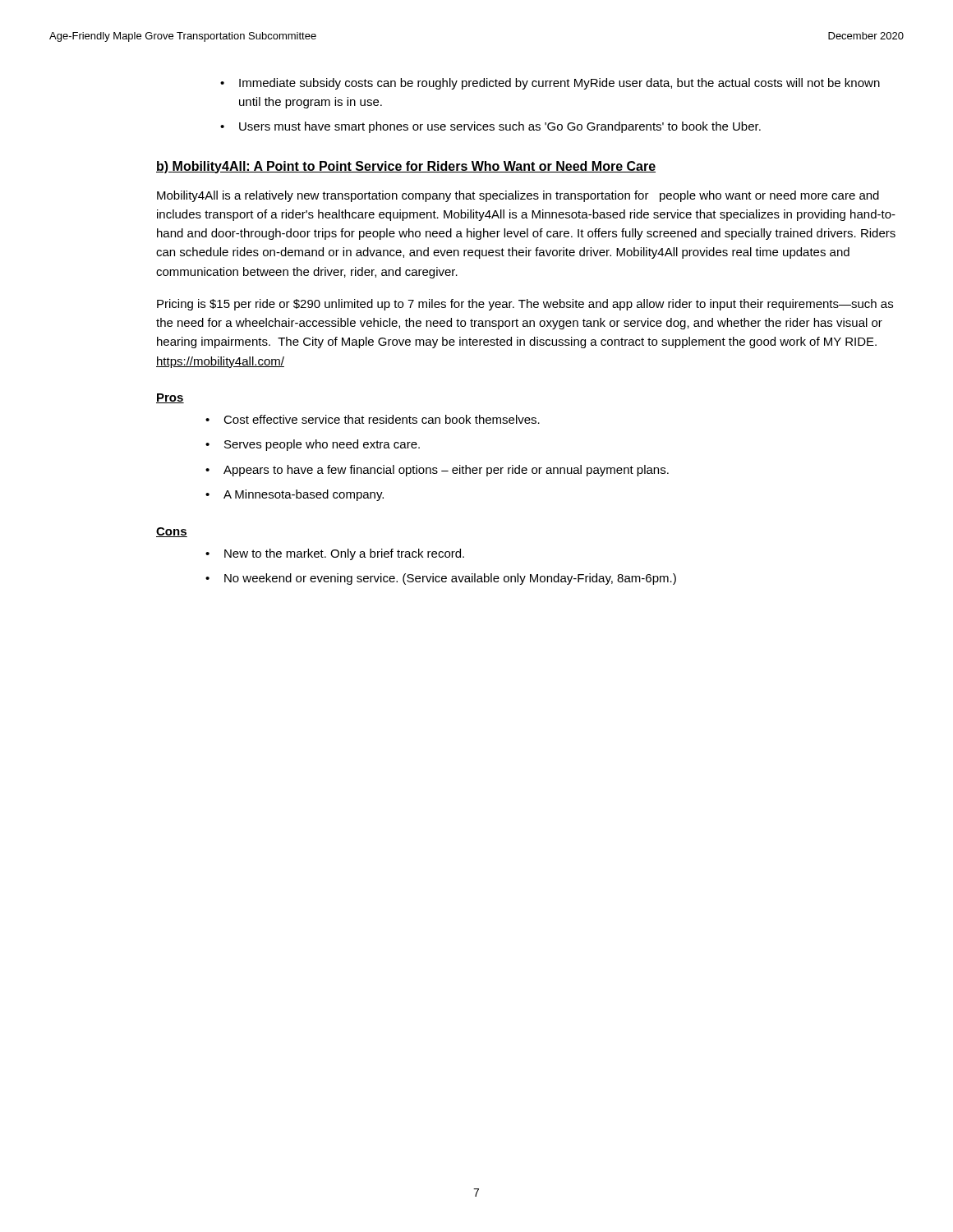Where is the passage that starts "Immediate subsidy costs can be"?
This screenshot has height=1232, width=953.
pyautogui.click(x=559, y=92)
